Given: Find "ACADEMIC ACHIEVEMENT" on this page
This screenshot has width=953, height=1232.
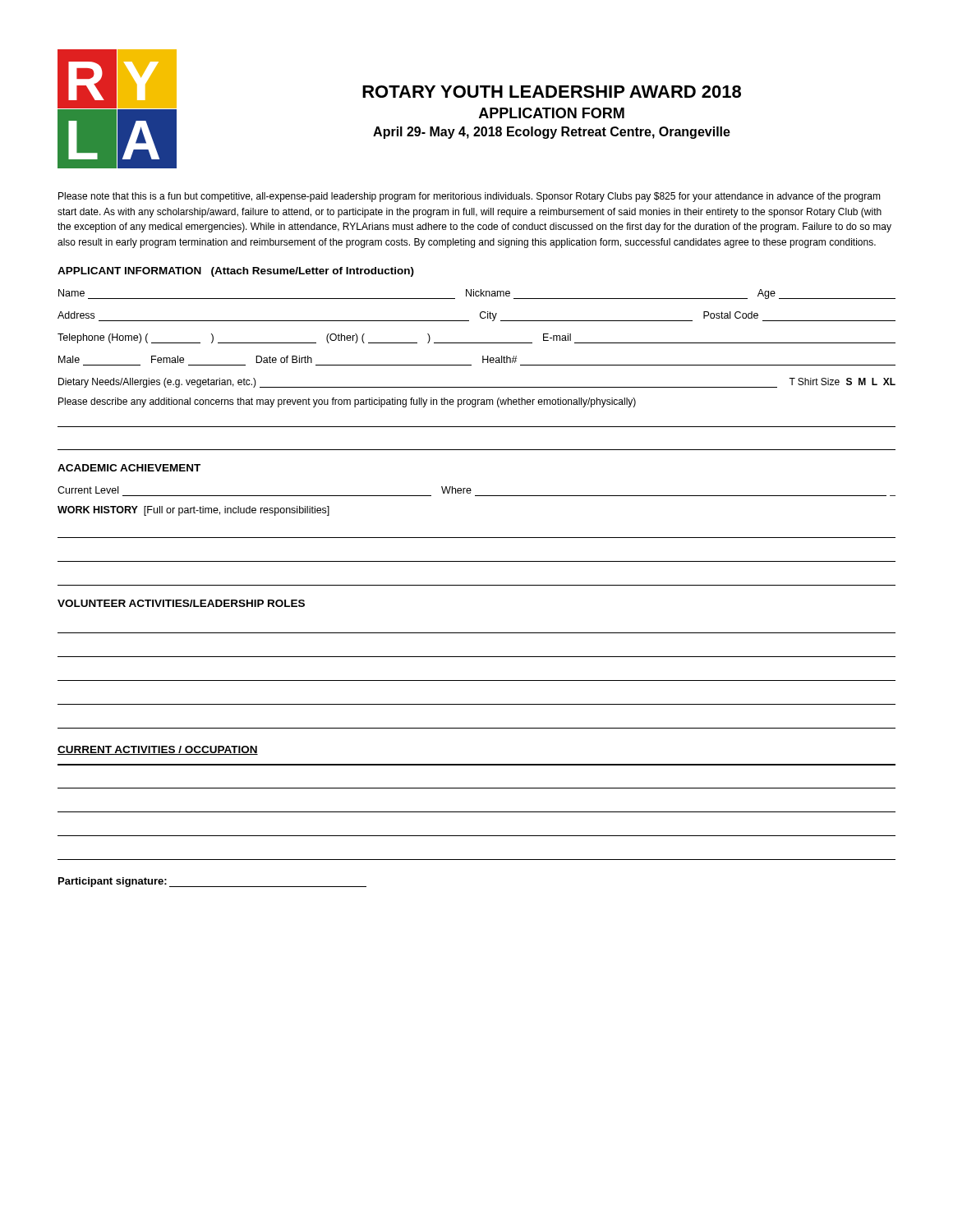Looking at the screenshot, I should [129, 468].
